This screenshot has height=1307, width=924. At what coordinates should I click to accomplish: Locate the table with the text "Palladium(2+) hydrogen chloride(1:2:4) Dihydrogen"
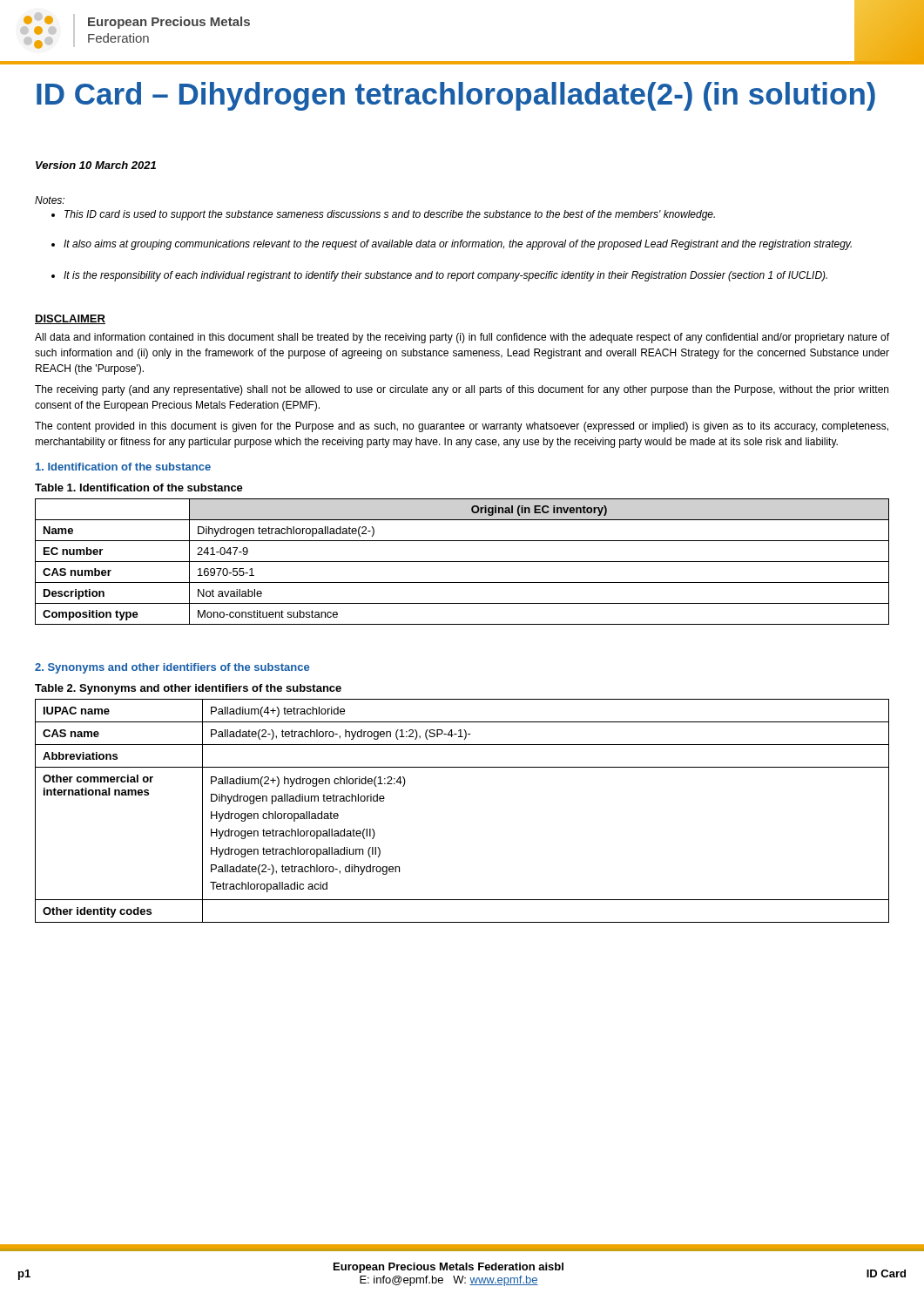click(462, 811)
